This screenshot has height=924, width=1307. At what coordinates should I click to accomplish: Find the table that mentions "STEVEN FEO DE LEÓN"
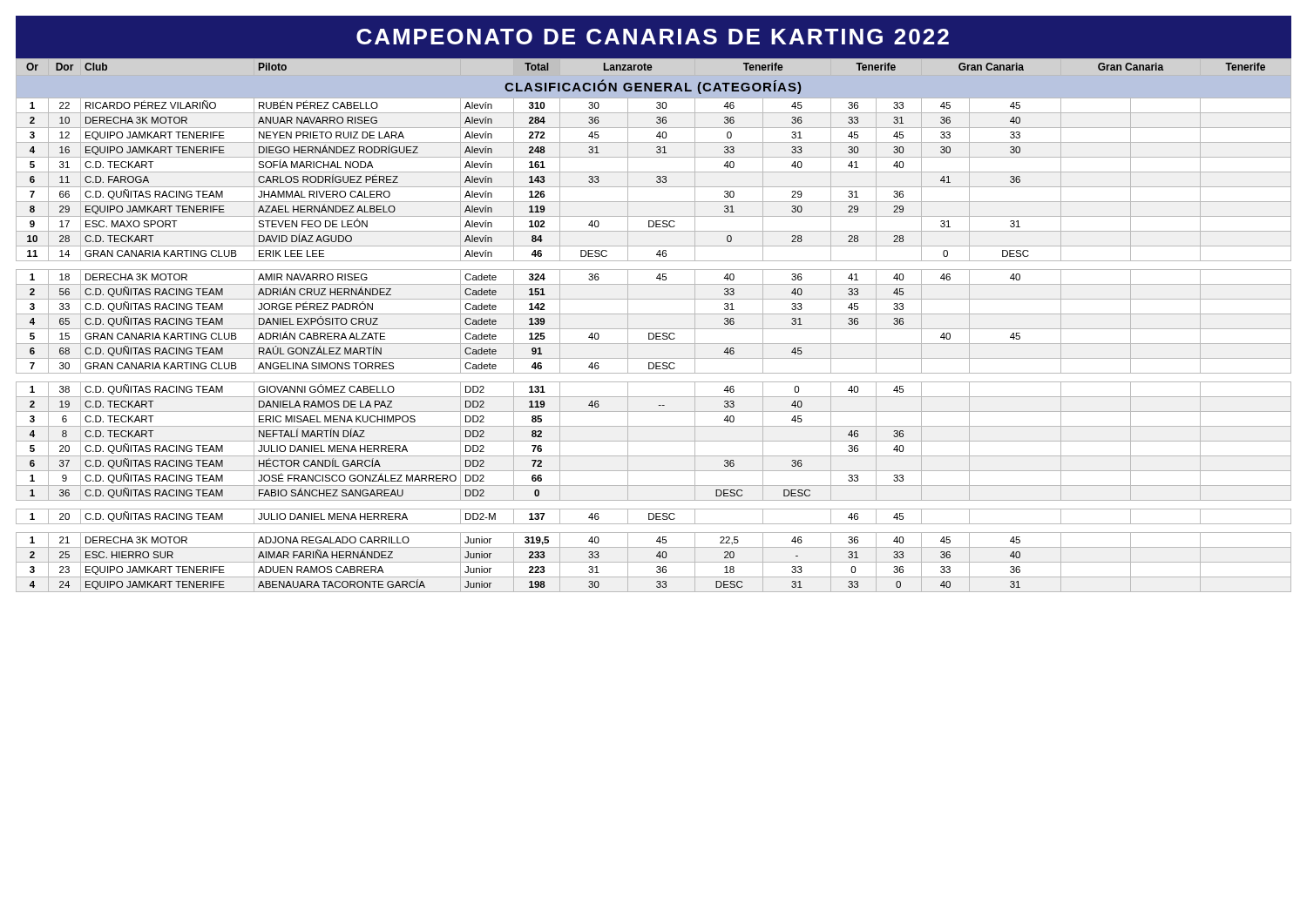click(654, 325)
